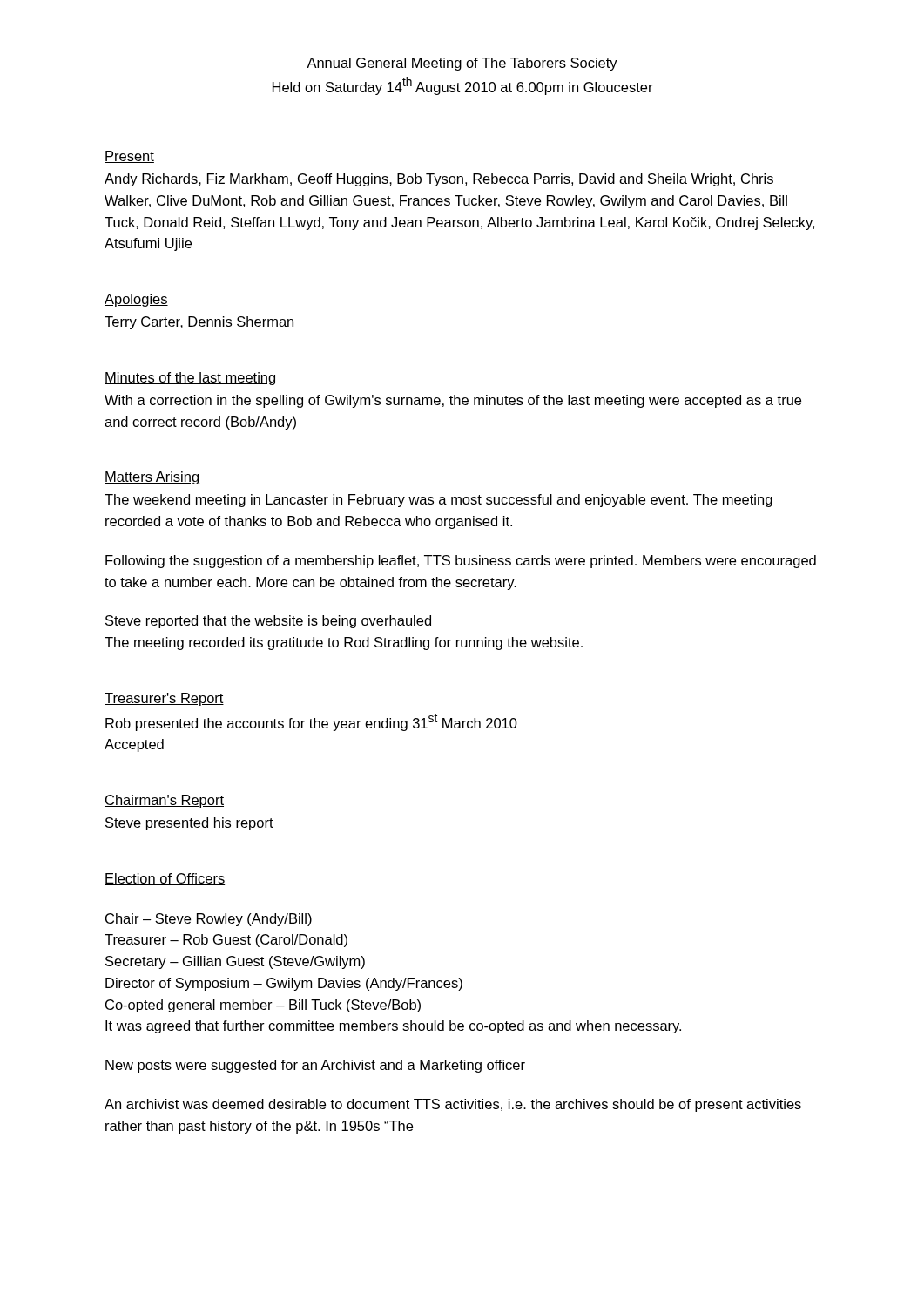Navigate to the text block starting "The weekend meeting in Lancaster"
The image size is (924, 1307).
[x=439, y=510]
